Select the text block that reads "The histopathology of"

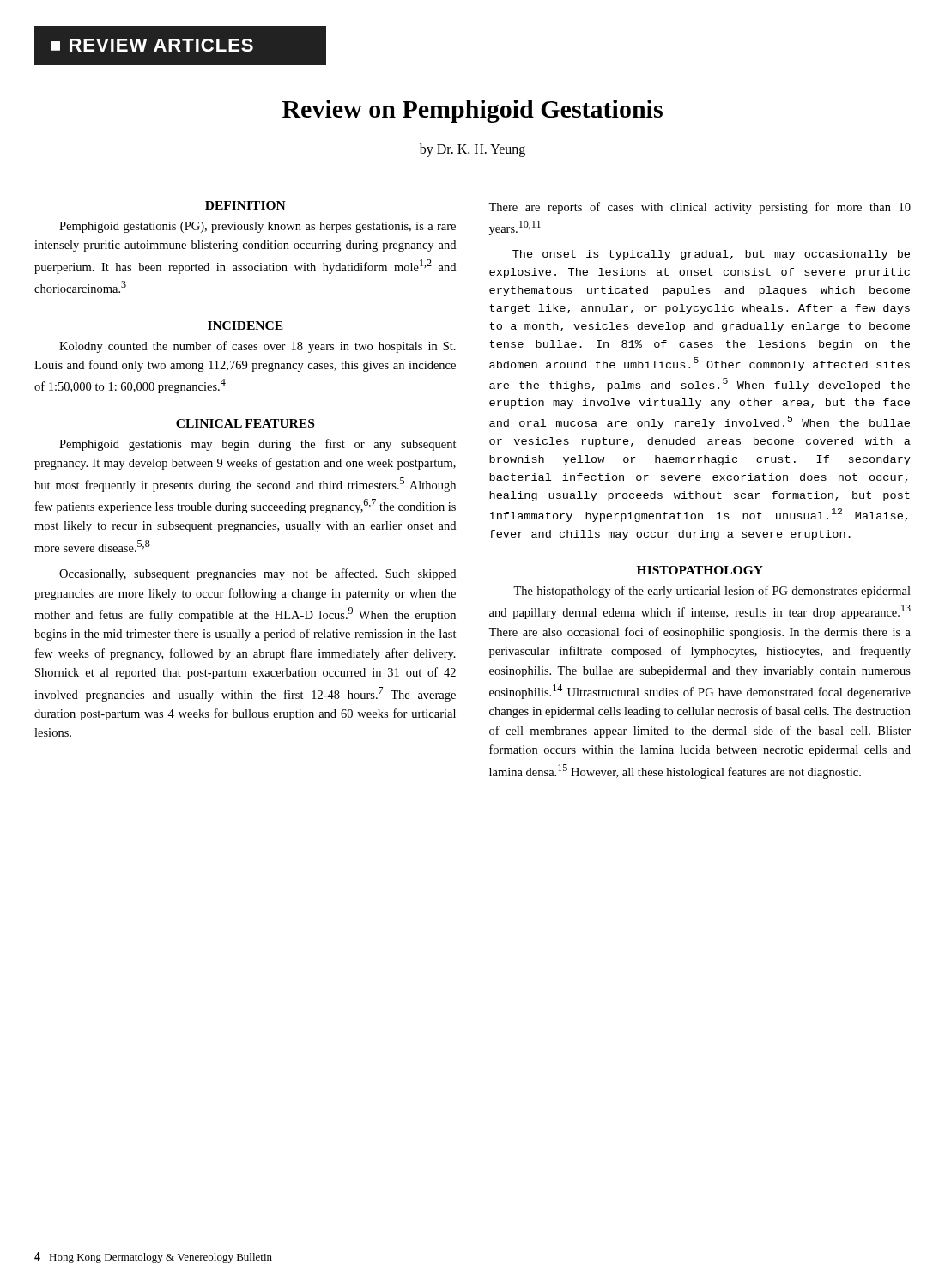700,681
